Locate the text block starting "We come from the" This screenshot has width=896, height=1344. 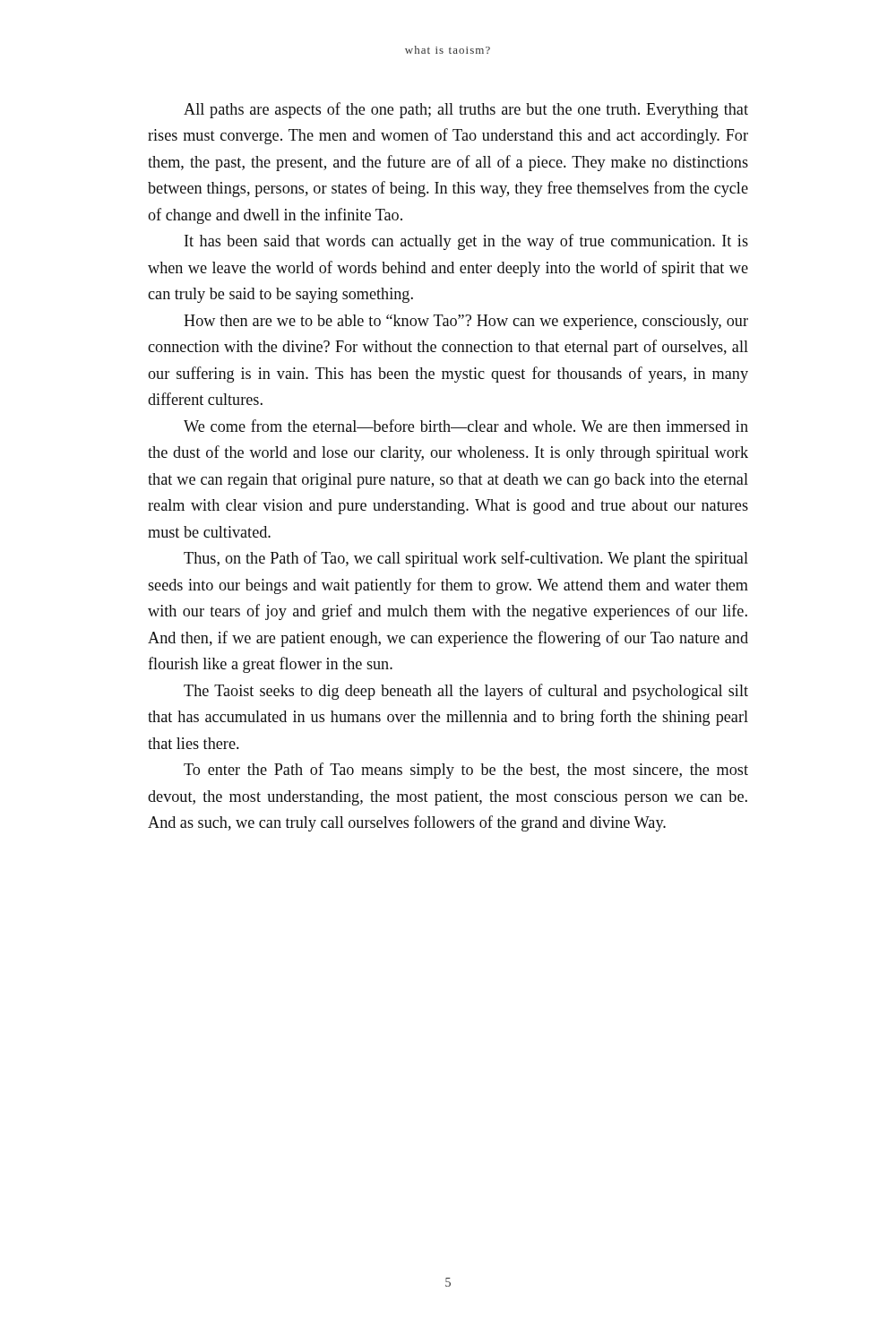[x=448, y=480]
